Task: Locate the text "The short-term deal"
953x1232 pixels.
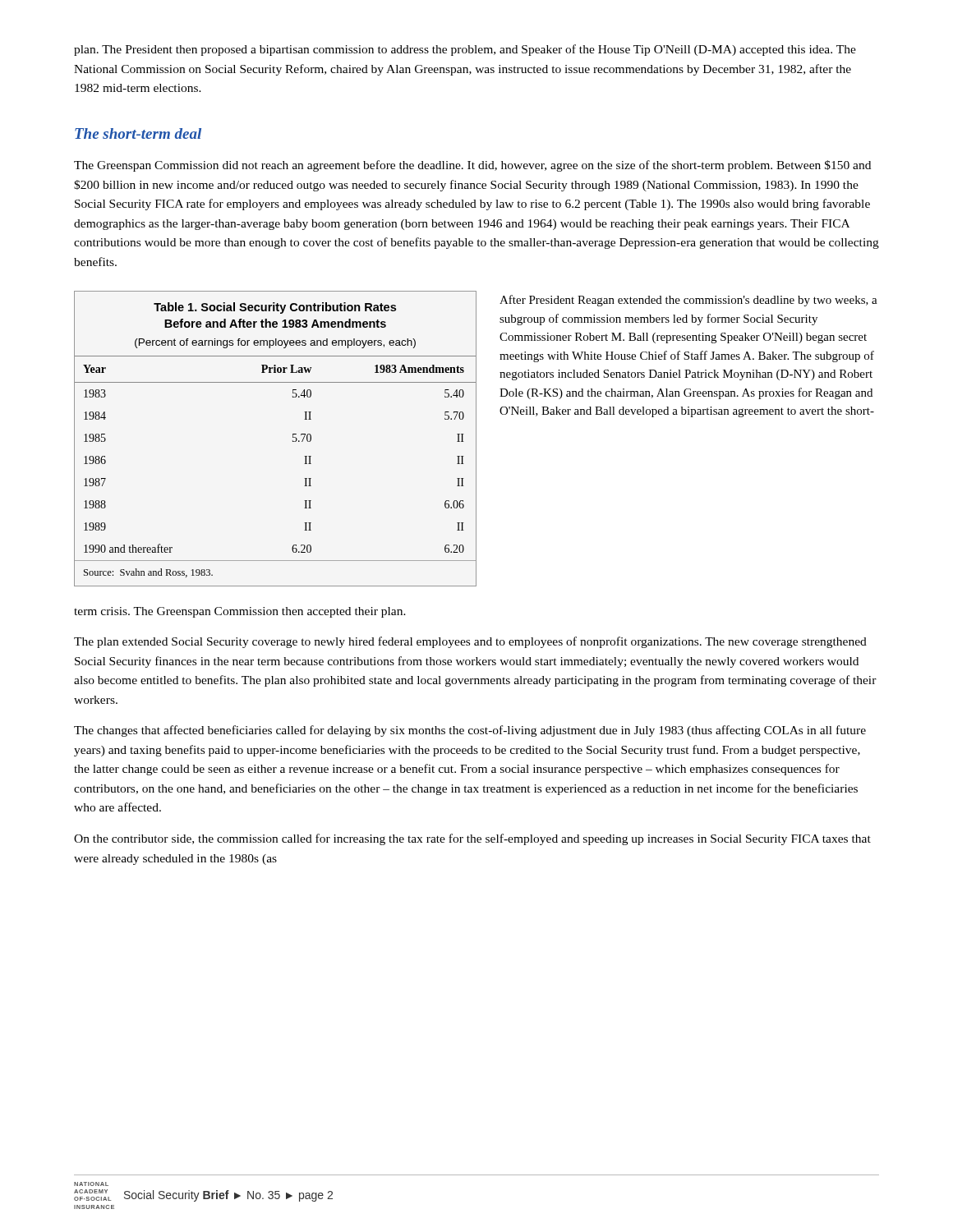Action: [x=138, y=133]
